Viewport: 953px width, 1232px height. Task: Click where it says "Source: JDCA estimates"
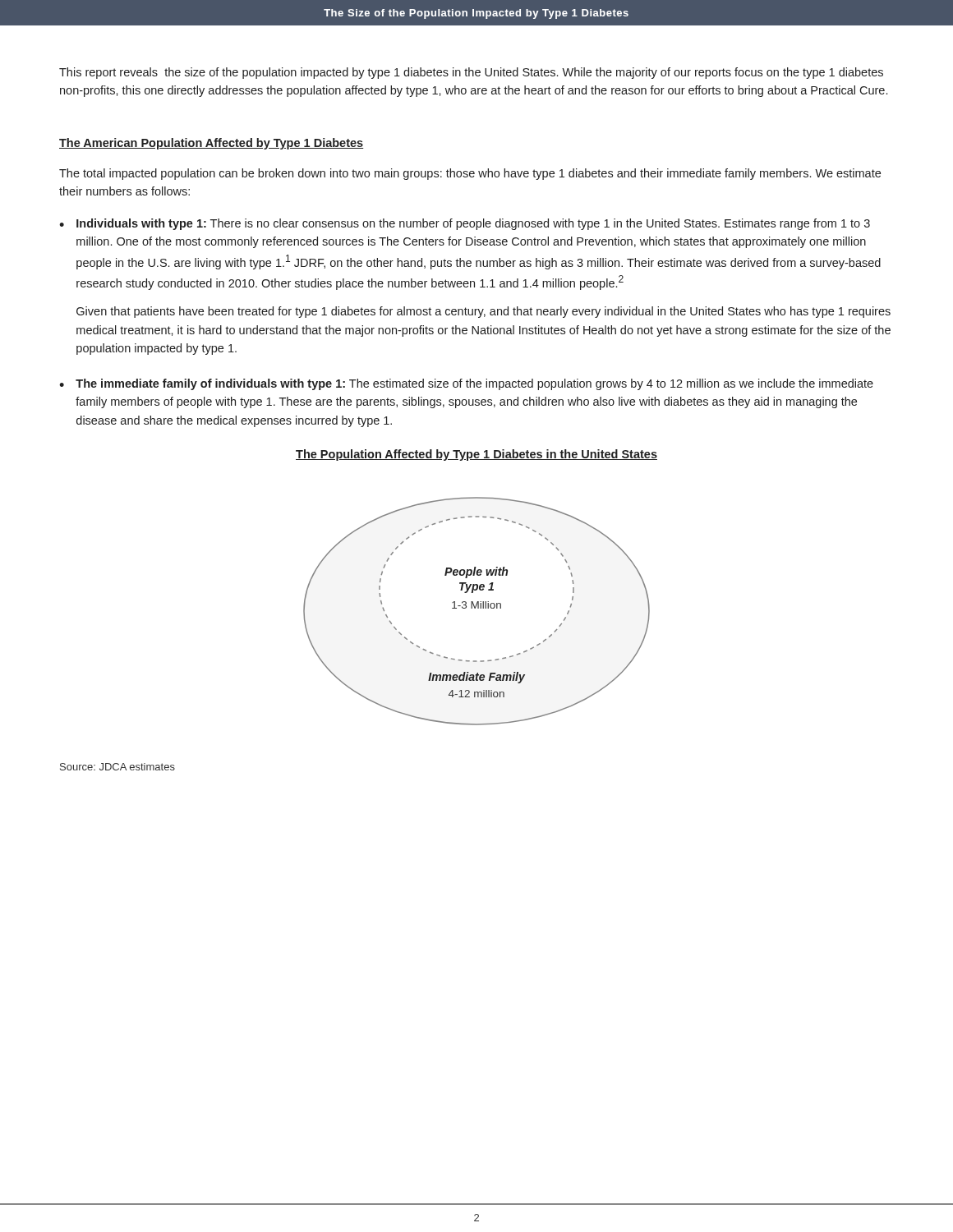tap(117, 767)
